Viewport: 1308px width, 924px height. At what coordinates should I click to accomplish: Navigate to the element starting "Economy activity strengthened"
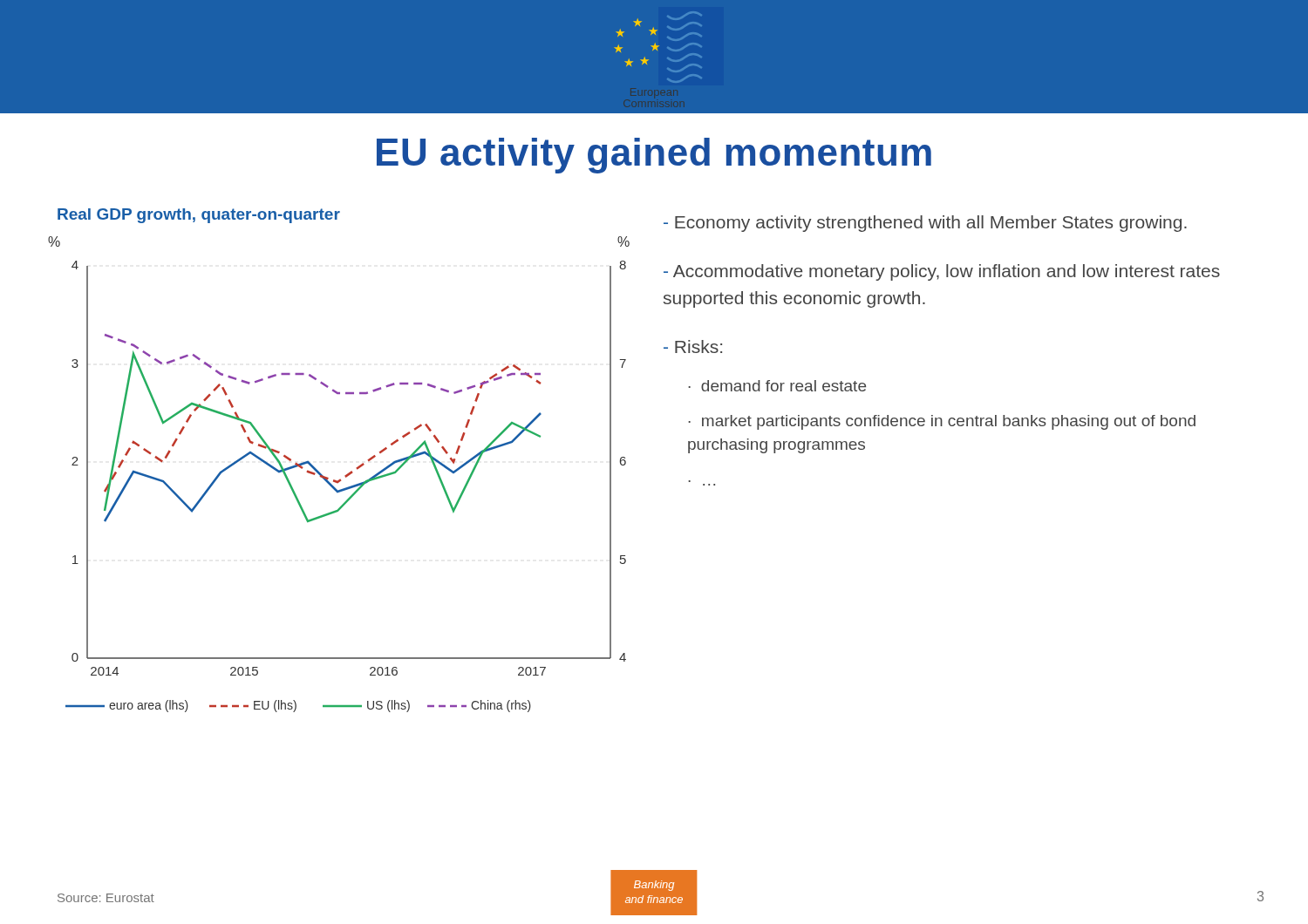[x=925, y=222]
